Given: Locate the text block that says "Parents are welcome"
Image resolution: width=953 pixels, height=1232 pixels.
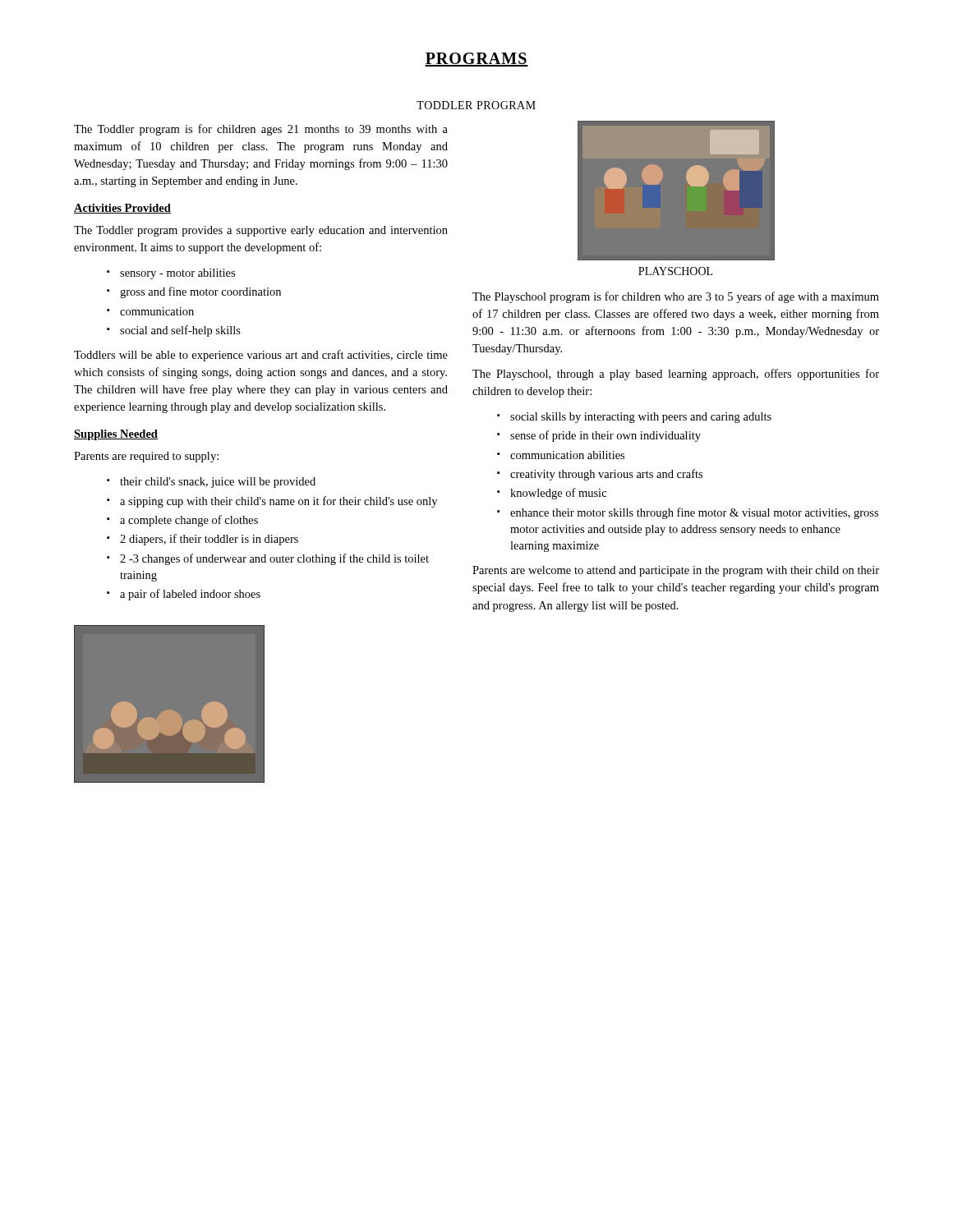Looking at the screenshot, I should (676, 588).
